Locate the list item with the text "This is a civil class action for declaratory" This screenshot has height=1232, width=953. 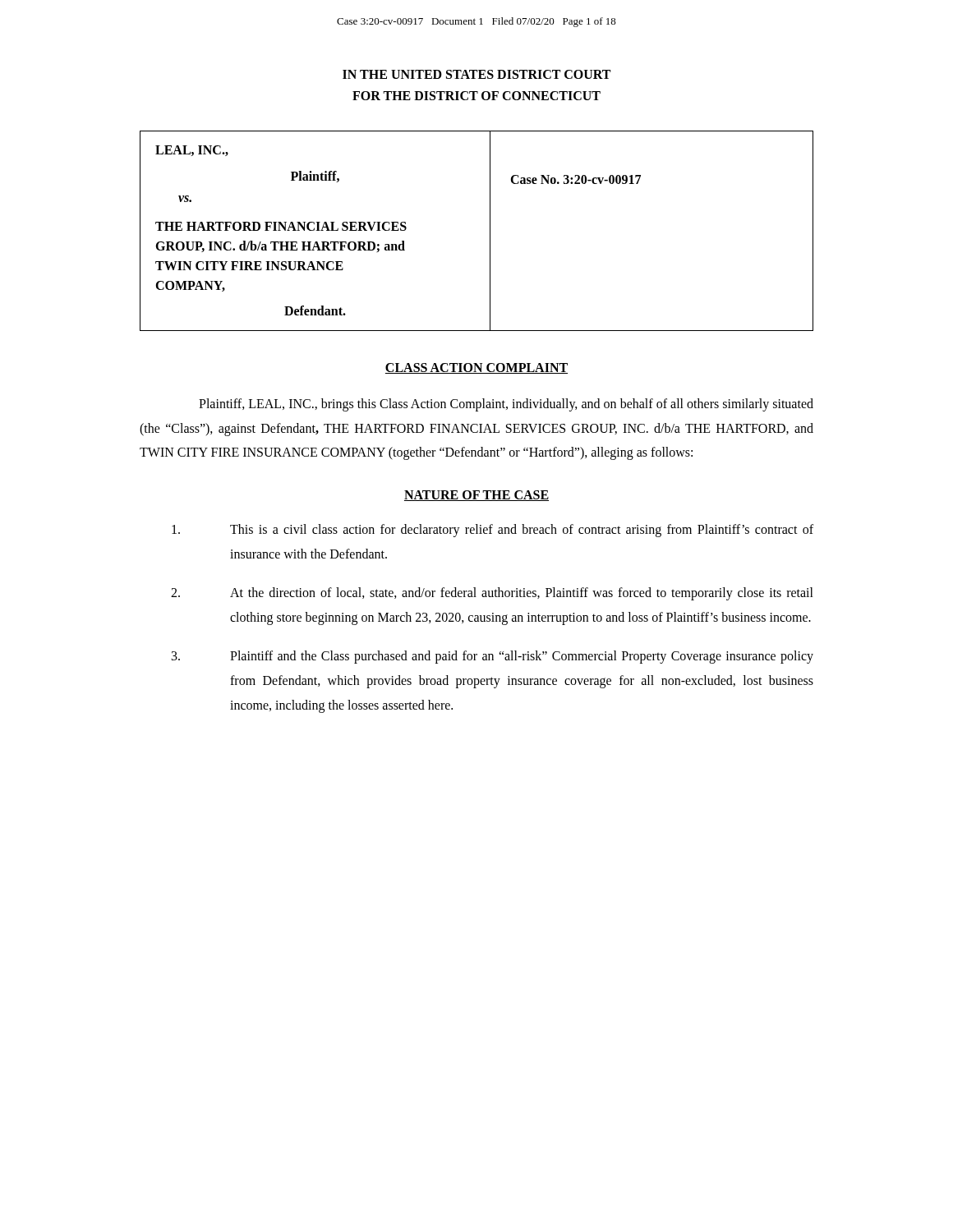click(x=476, y=542)
